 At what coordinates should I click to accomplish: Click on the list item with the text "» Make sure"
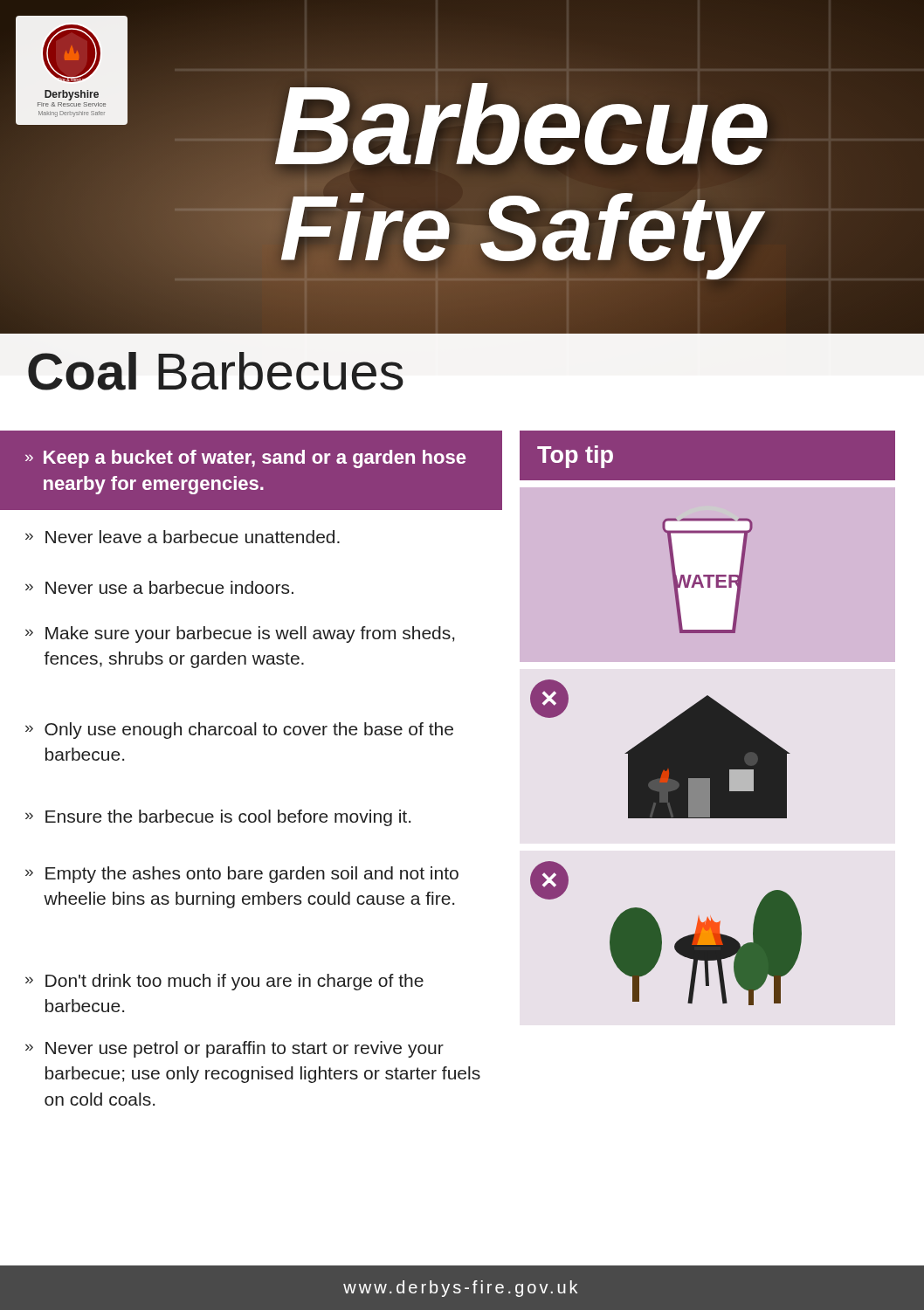point(255,646)
